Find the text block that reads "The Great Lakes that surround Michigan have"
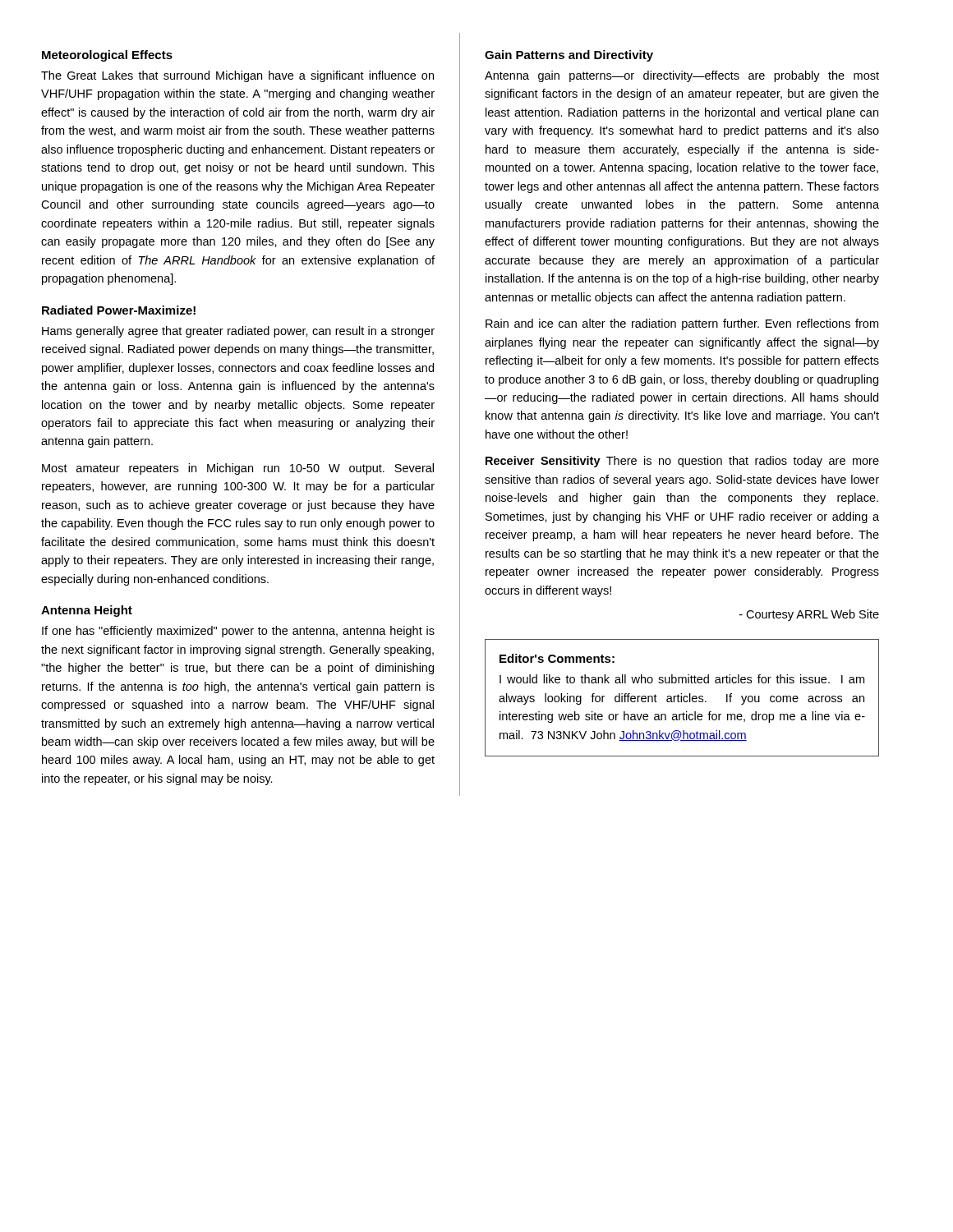The width and height of the screenshot is (953, 1232). [238, 177]
